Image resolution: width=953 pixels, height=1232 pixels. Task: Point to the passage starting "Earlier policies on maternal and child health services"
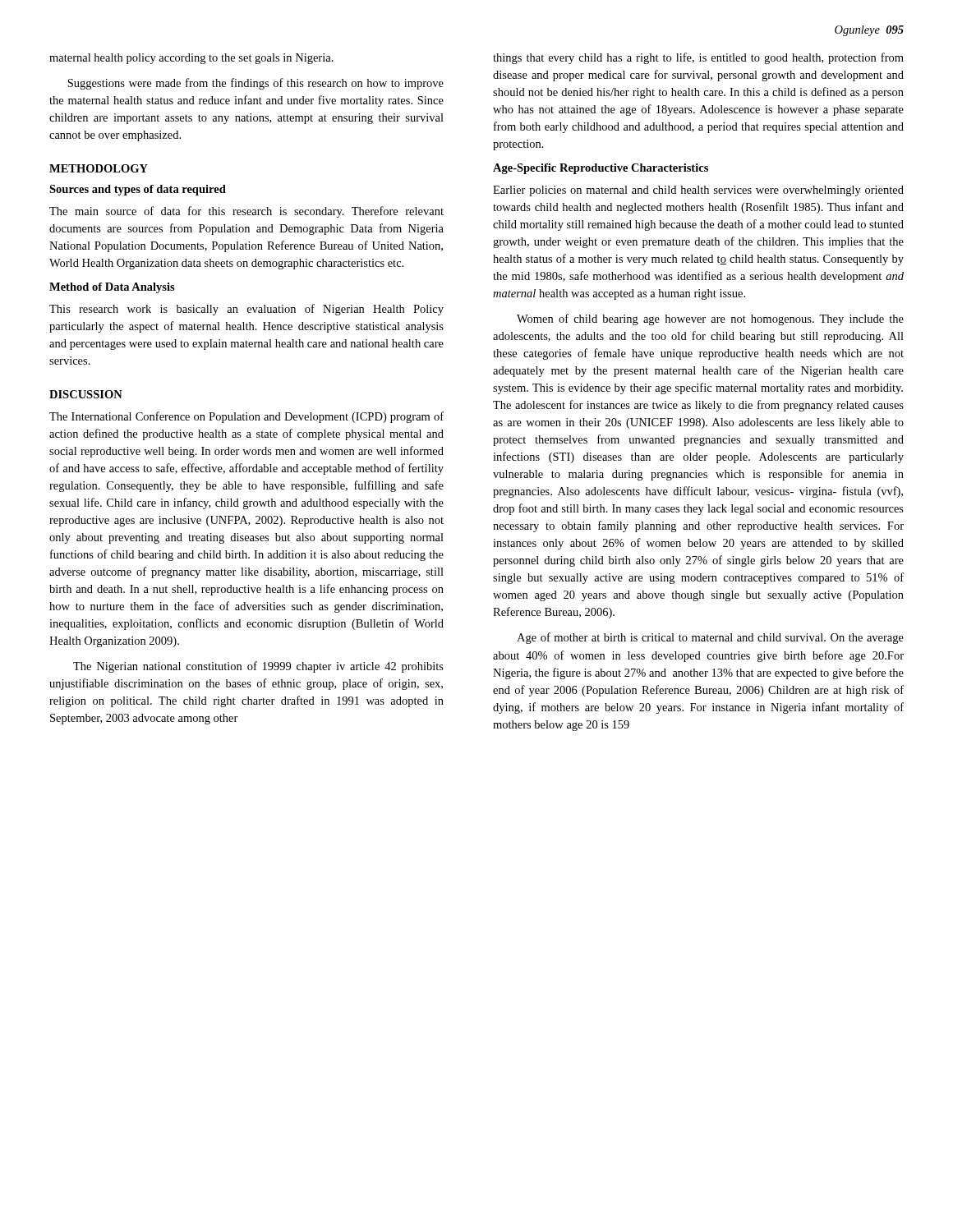(x=698, y=457)
